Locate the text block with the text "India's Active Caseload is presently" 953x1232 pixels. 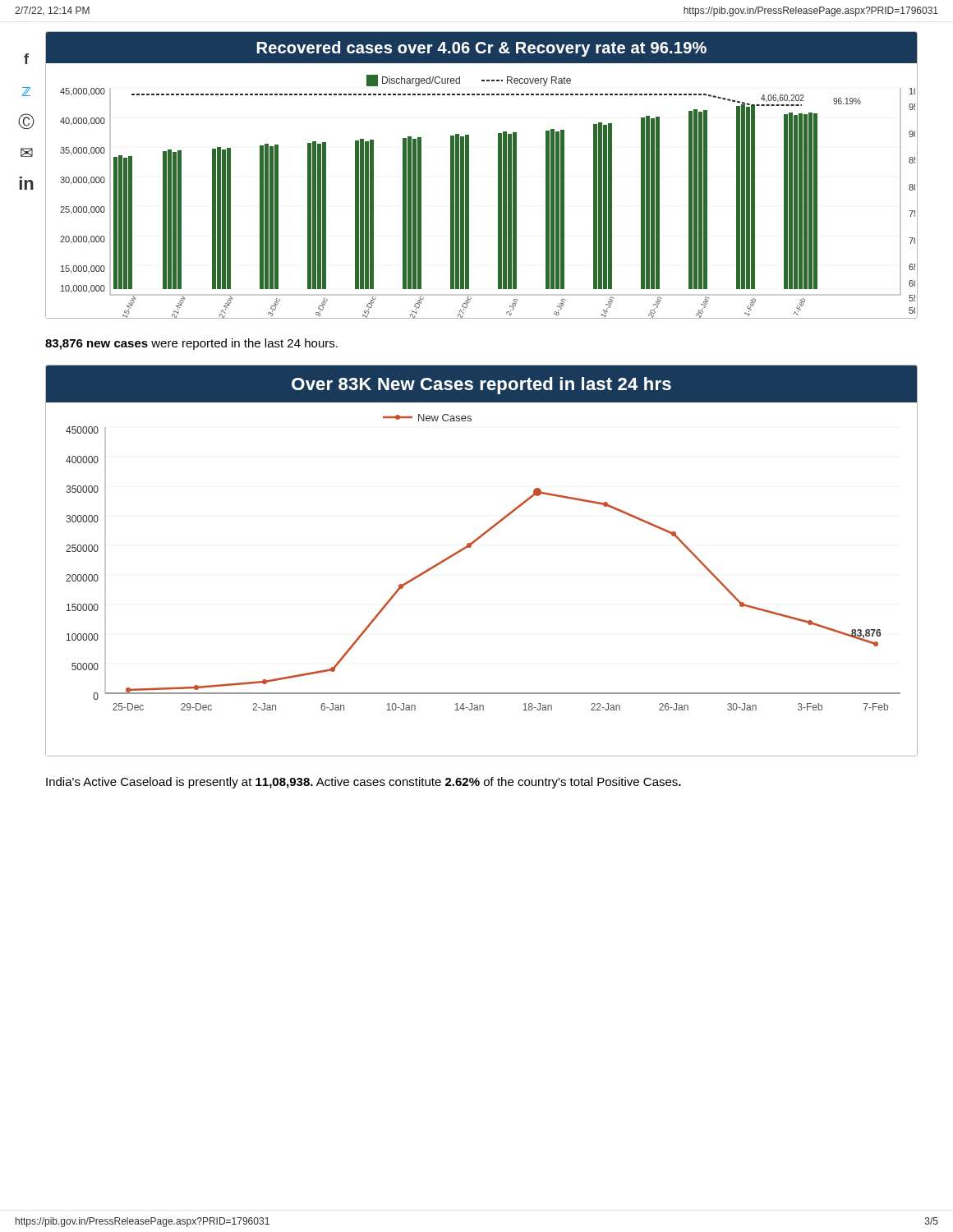[x=363, y=782]
